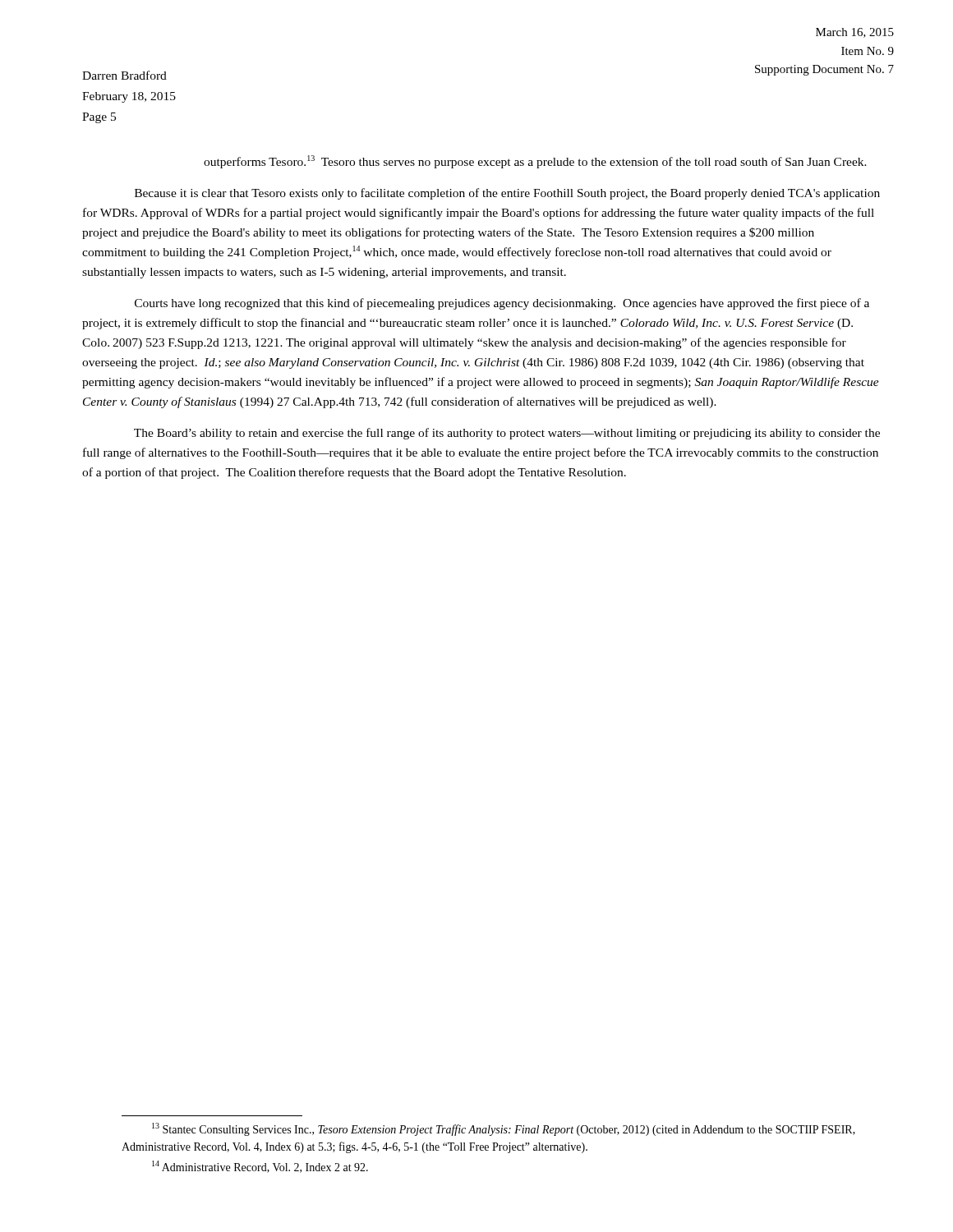Viewport: 953px width, 1232px height.
Task: Where is the passage that starts "Because it is clear that Tesoro"?
Action: coord(481,232)
